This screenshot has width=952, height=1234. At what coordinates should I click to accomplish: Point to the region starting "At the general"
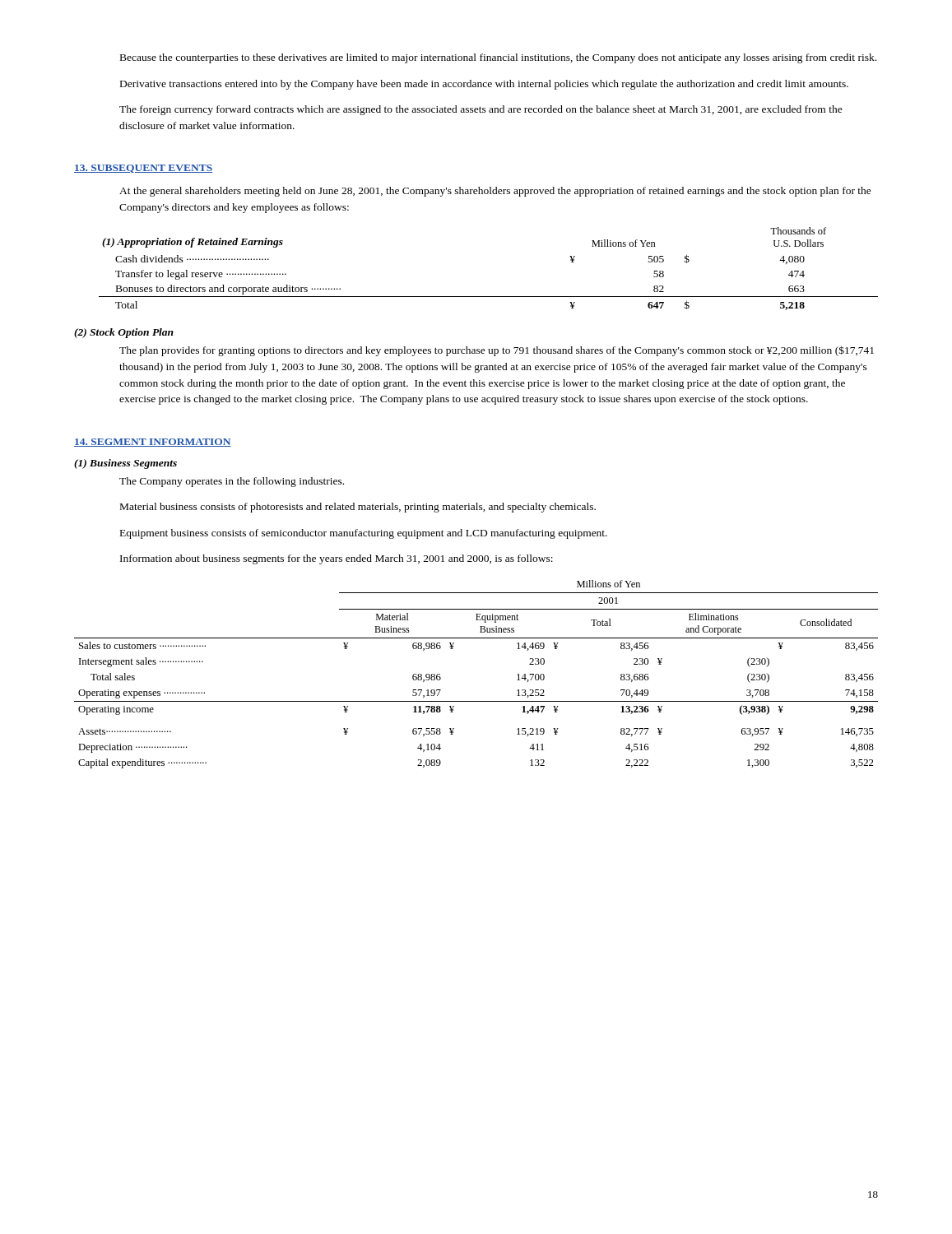499,199
